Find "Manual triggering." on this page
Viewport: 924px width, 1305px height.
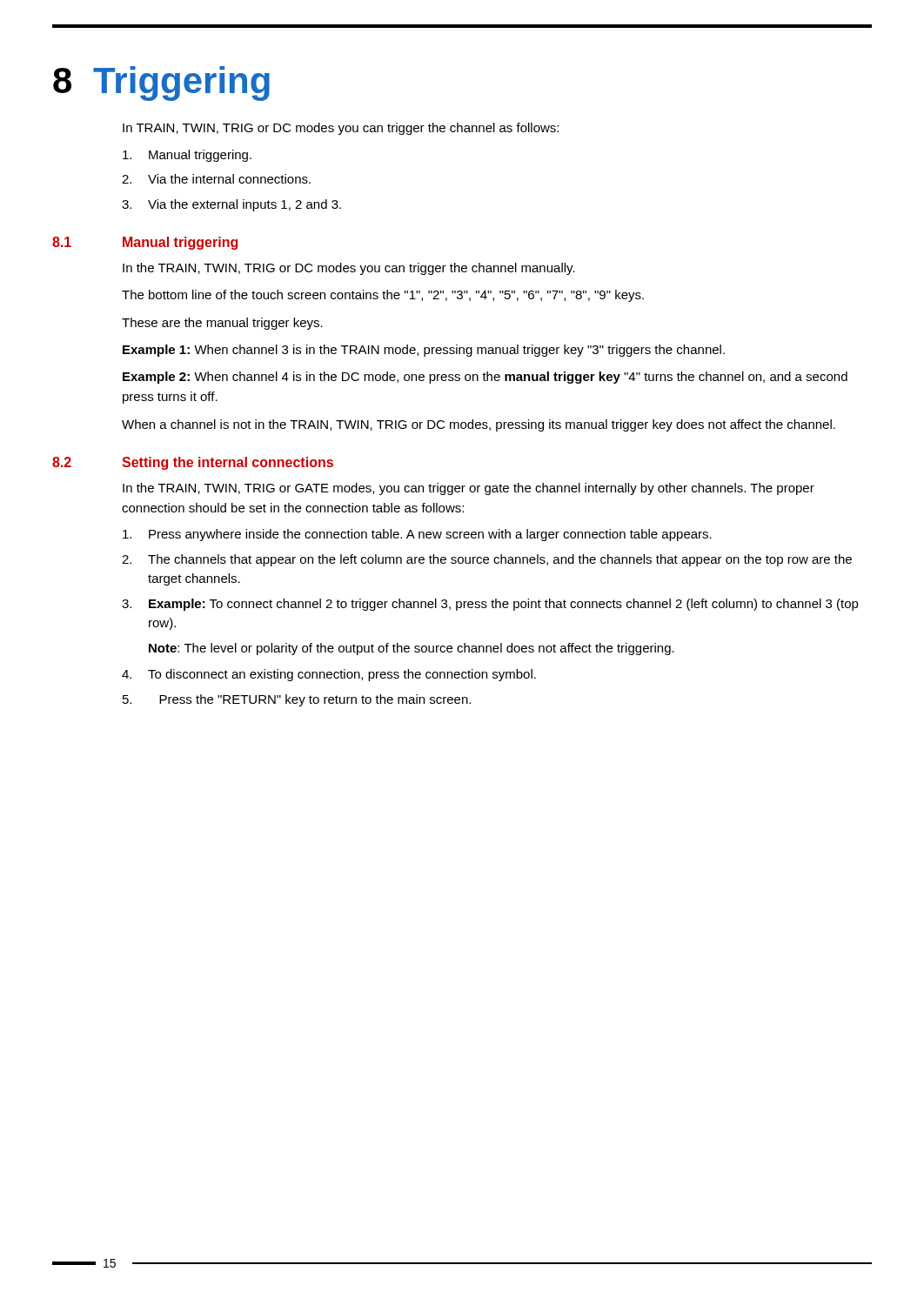click(x=187, y=156)
